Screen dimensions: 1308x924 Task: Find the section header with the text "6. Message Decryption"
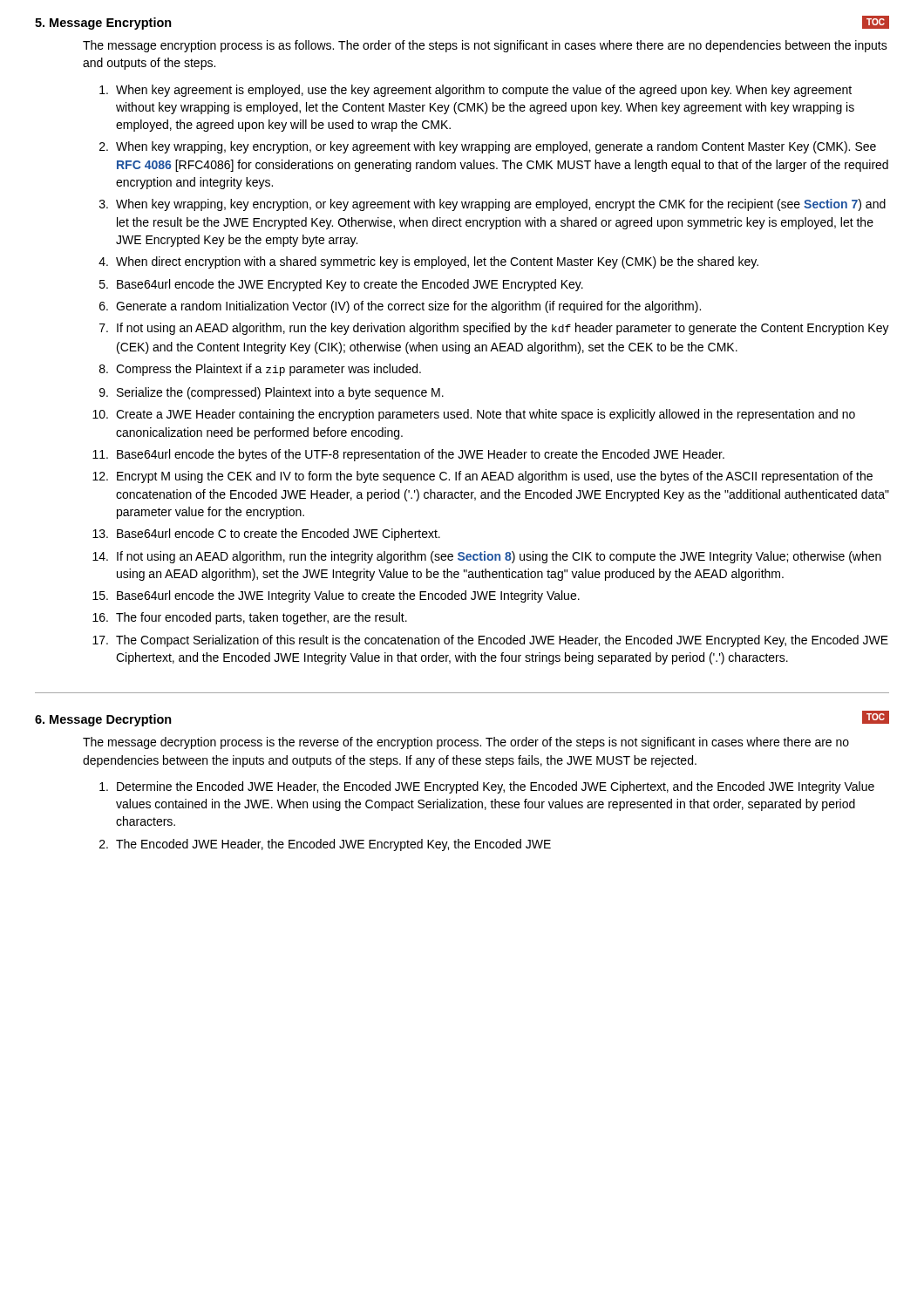point(103,720)
